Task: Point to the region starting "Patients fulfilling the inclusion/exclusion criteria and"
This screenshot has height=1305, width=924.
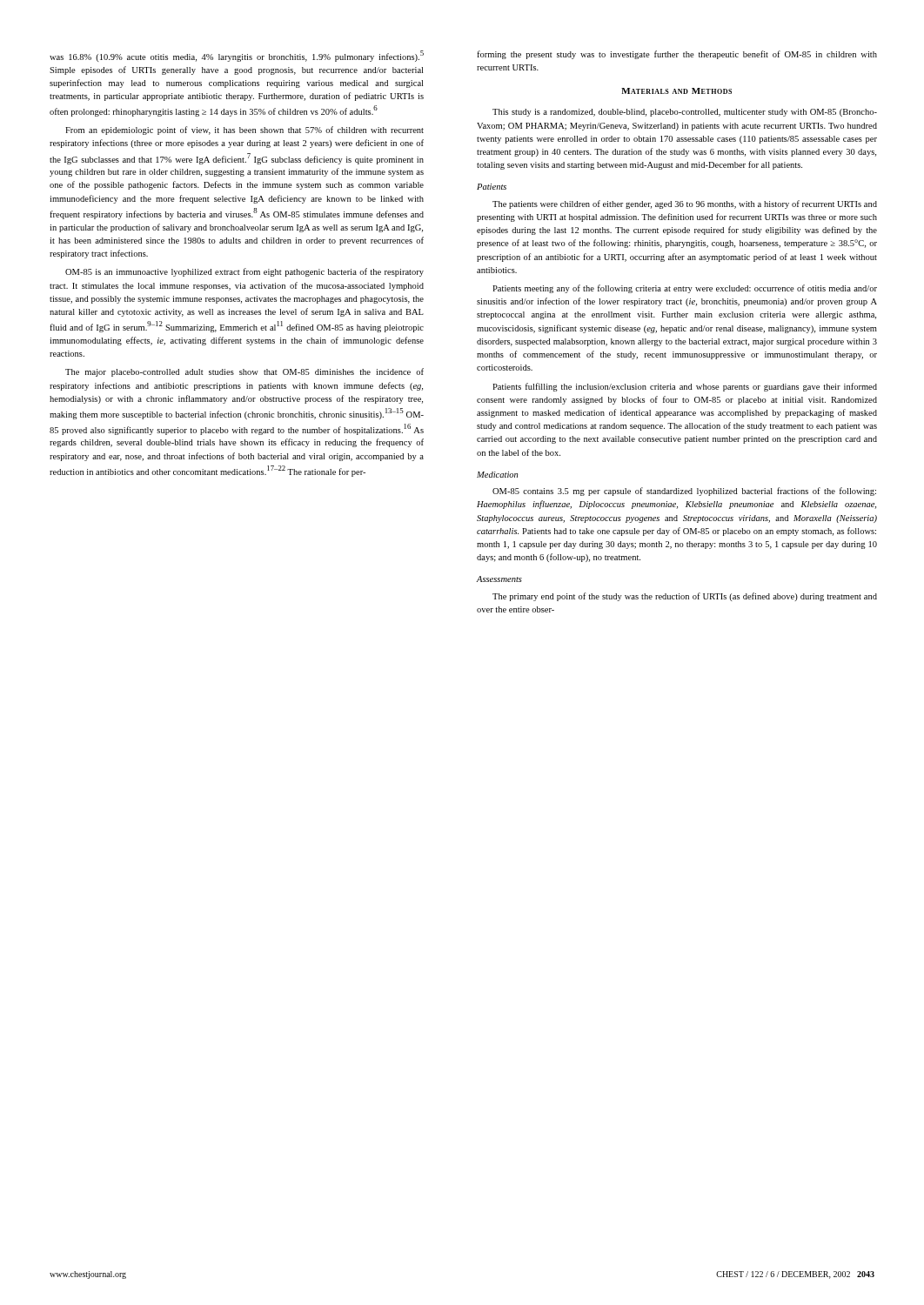Action: (x=677, y=419)
